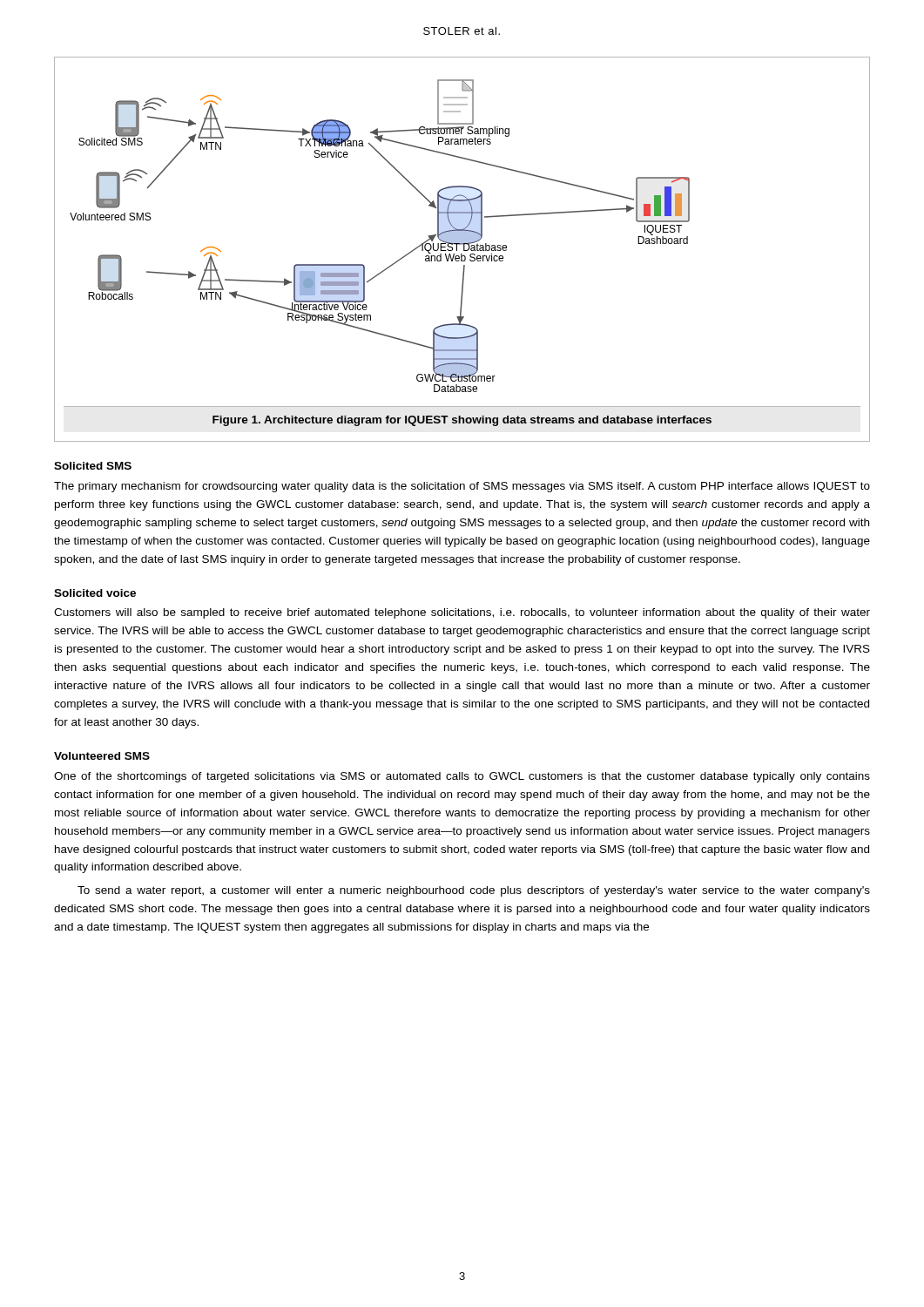Click where it says "Volunteered SMS"
Screen dimensions: 1307x924
(102, 756)
